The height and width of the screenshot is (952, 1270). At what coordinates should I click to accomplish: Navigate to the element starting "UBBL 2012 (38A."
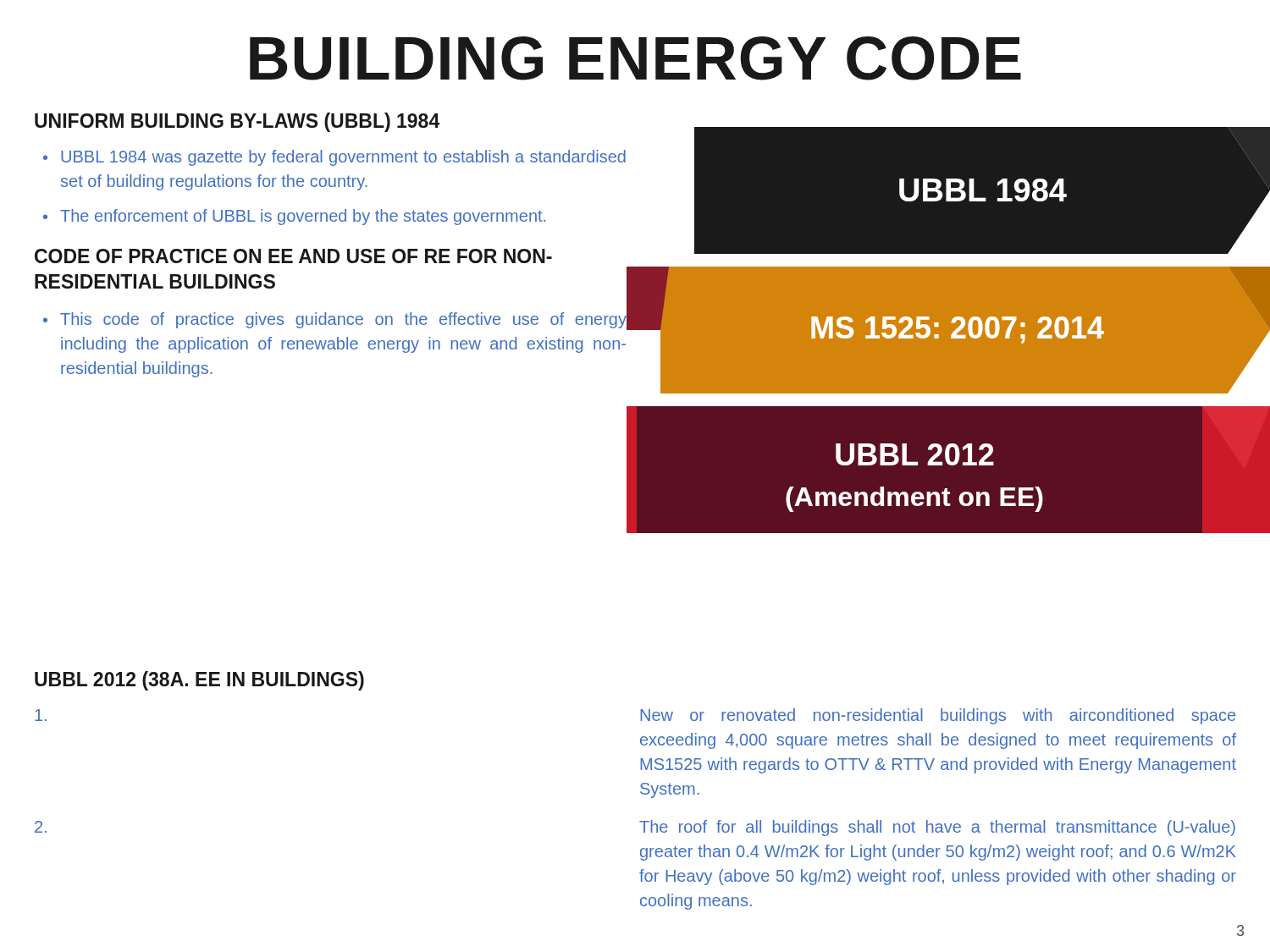tap(199, 679)
